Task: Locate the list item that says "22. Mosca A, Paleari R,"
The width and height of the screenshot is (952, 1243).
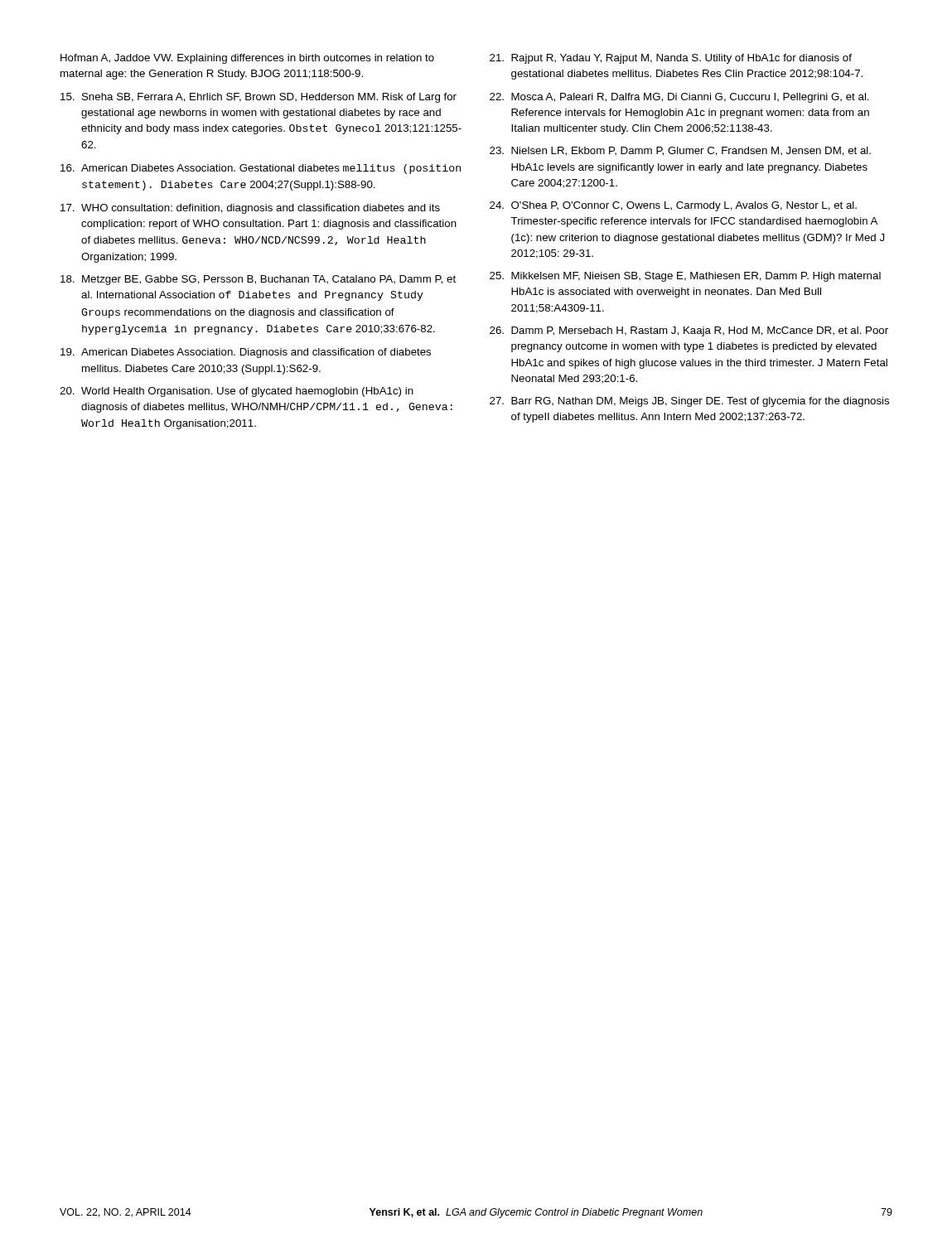Action: pos(691,112)
